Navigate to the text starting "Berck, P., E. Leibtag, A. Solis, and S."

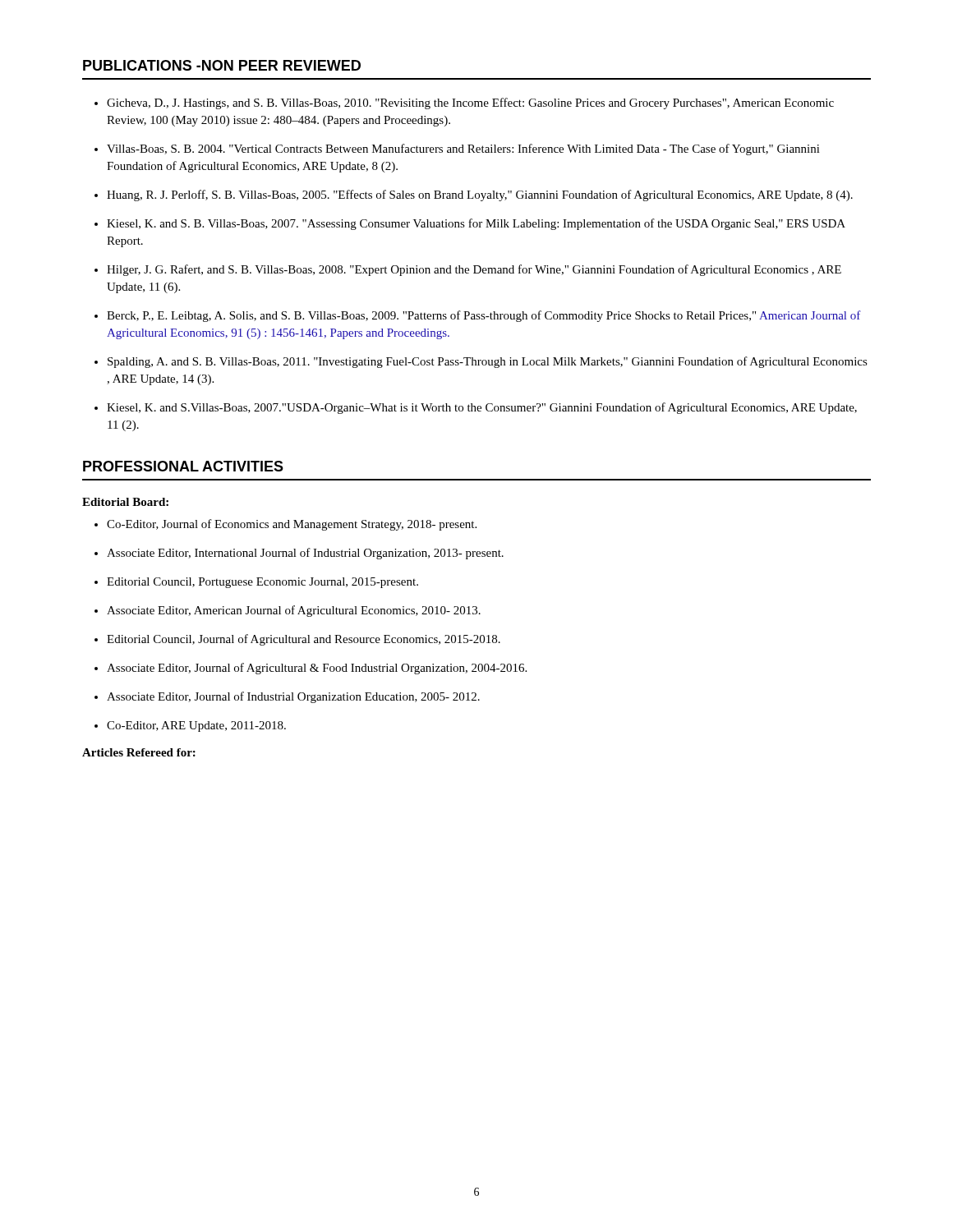476,324
